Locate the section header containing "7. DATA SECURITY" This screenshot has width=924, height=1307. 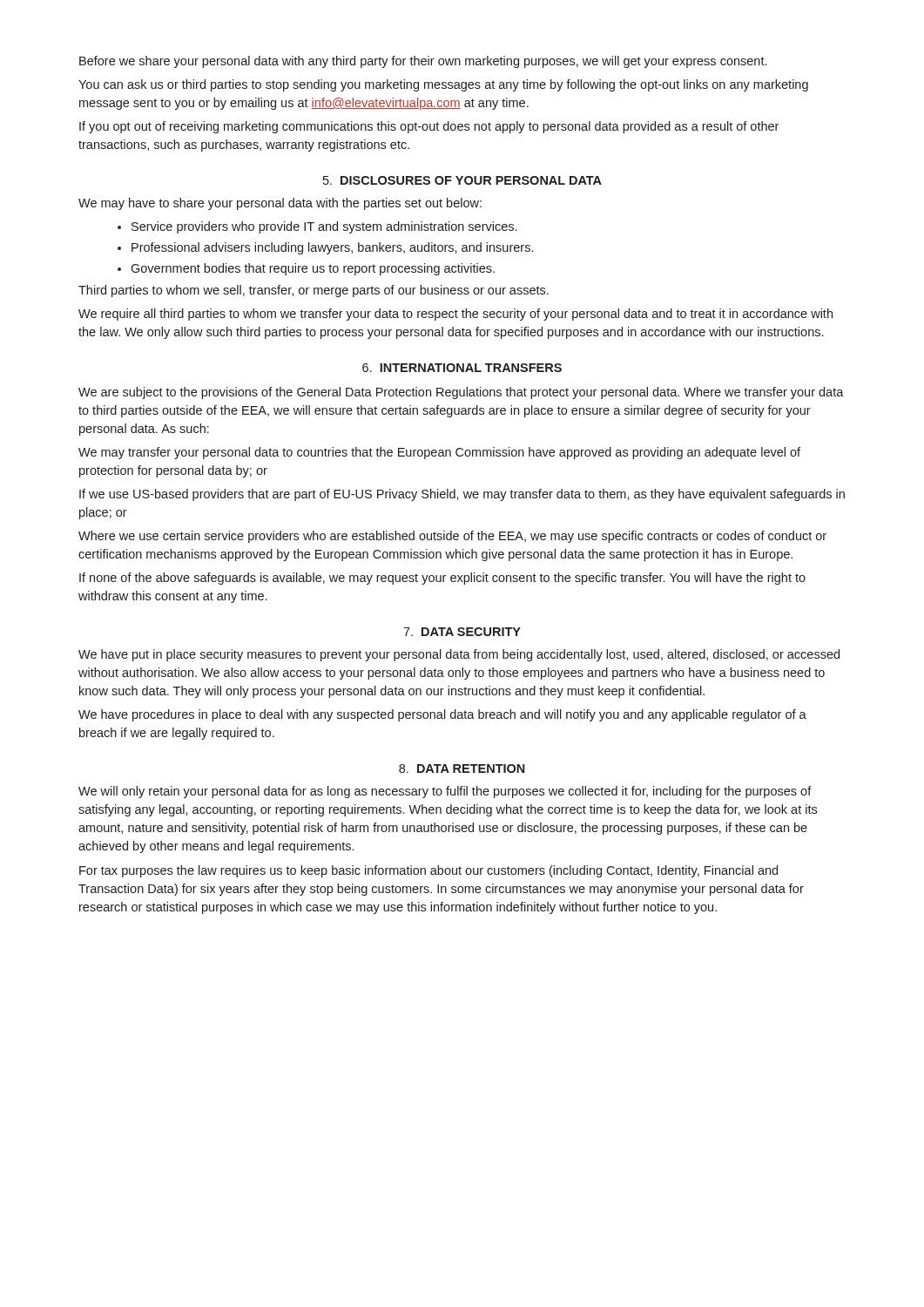coord(462,632)
